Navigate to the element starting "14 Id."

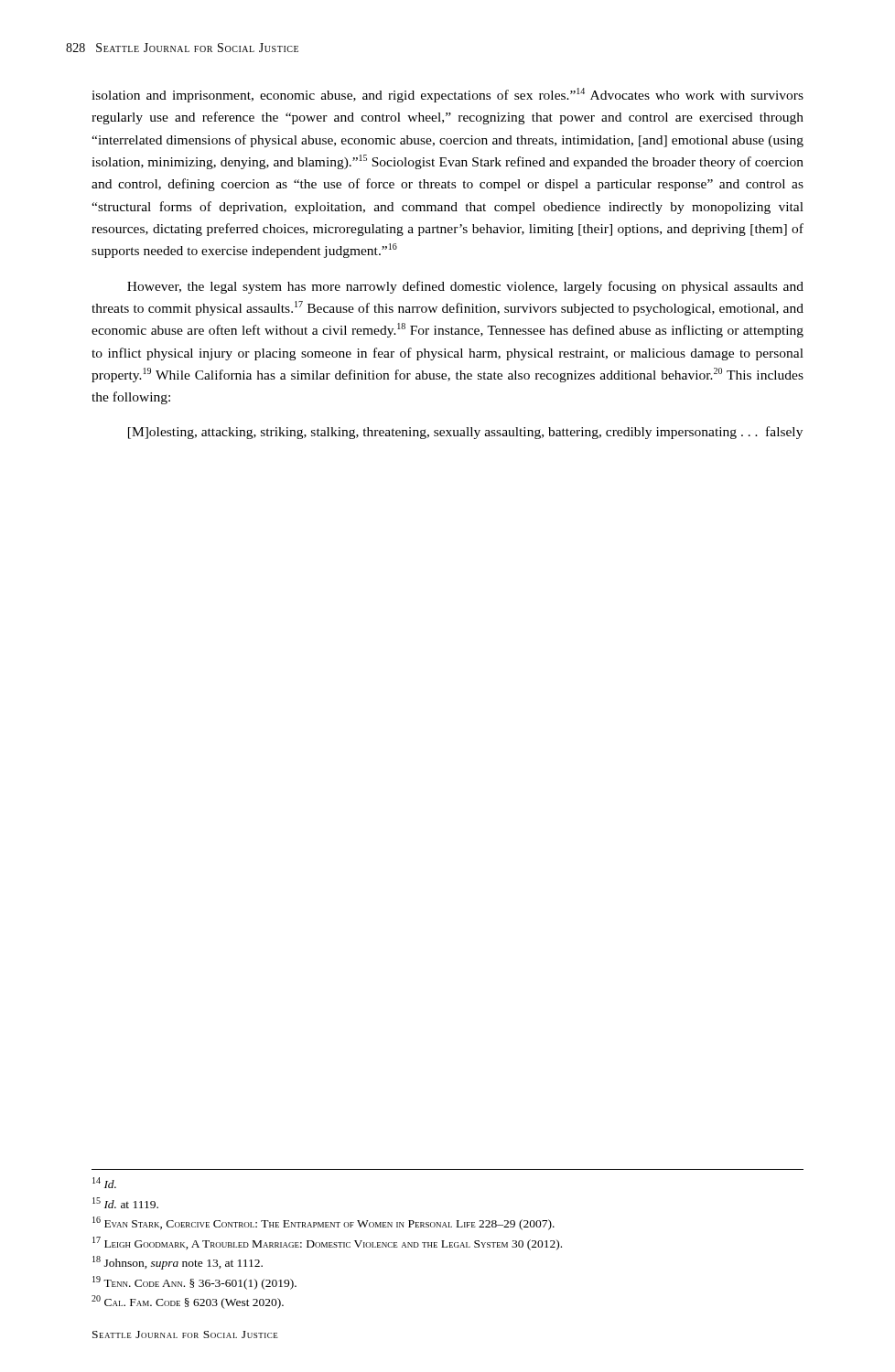(x=104, y=1183)
